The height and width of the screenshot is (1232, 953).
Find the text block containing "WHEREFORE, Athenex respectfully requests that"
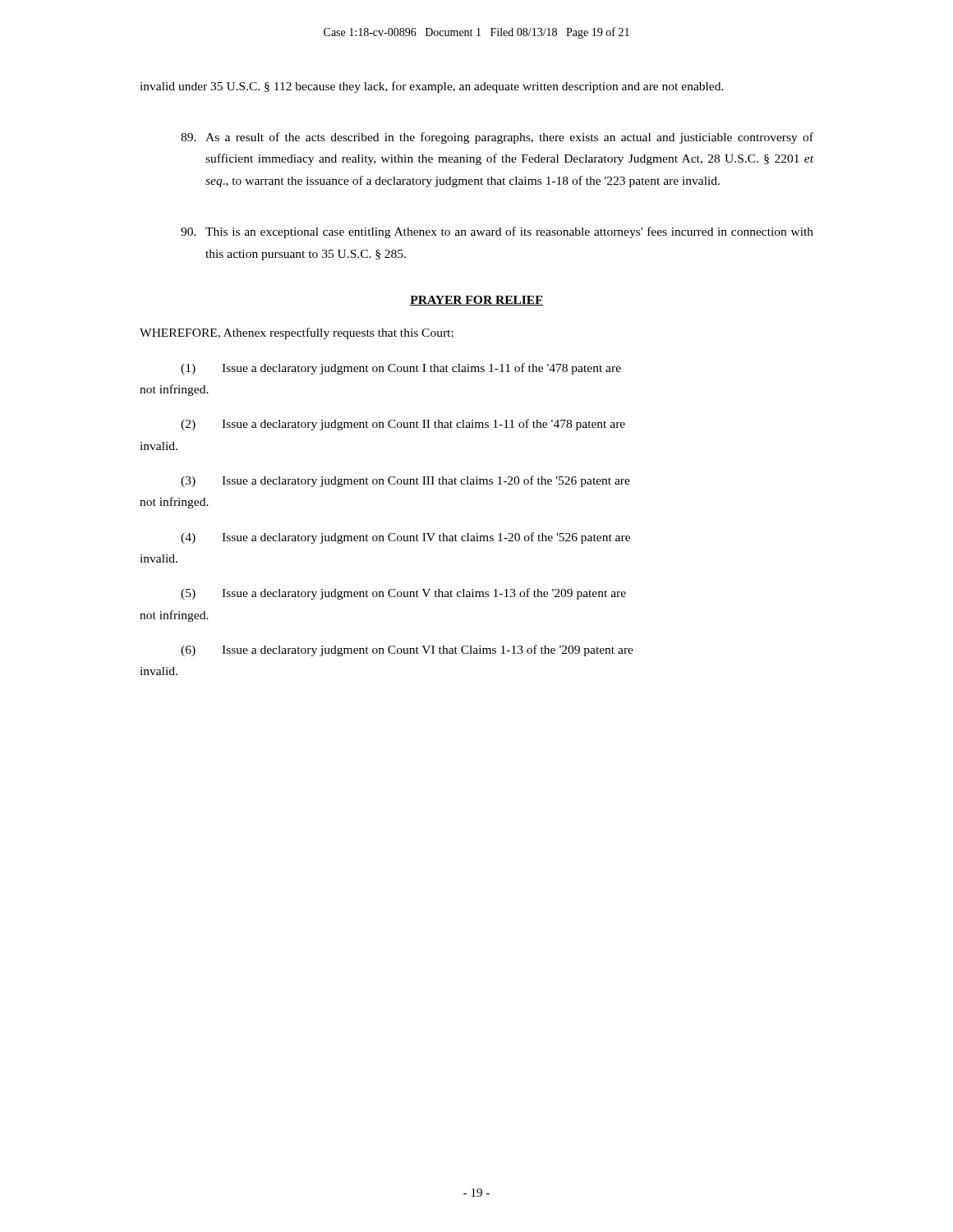coord(297,332)
